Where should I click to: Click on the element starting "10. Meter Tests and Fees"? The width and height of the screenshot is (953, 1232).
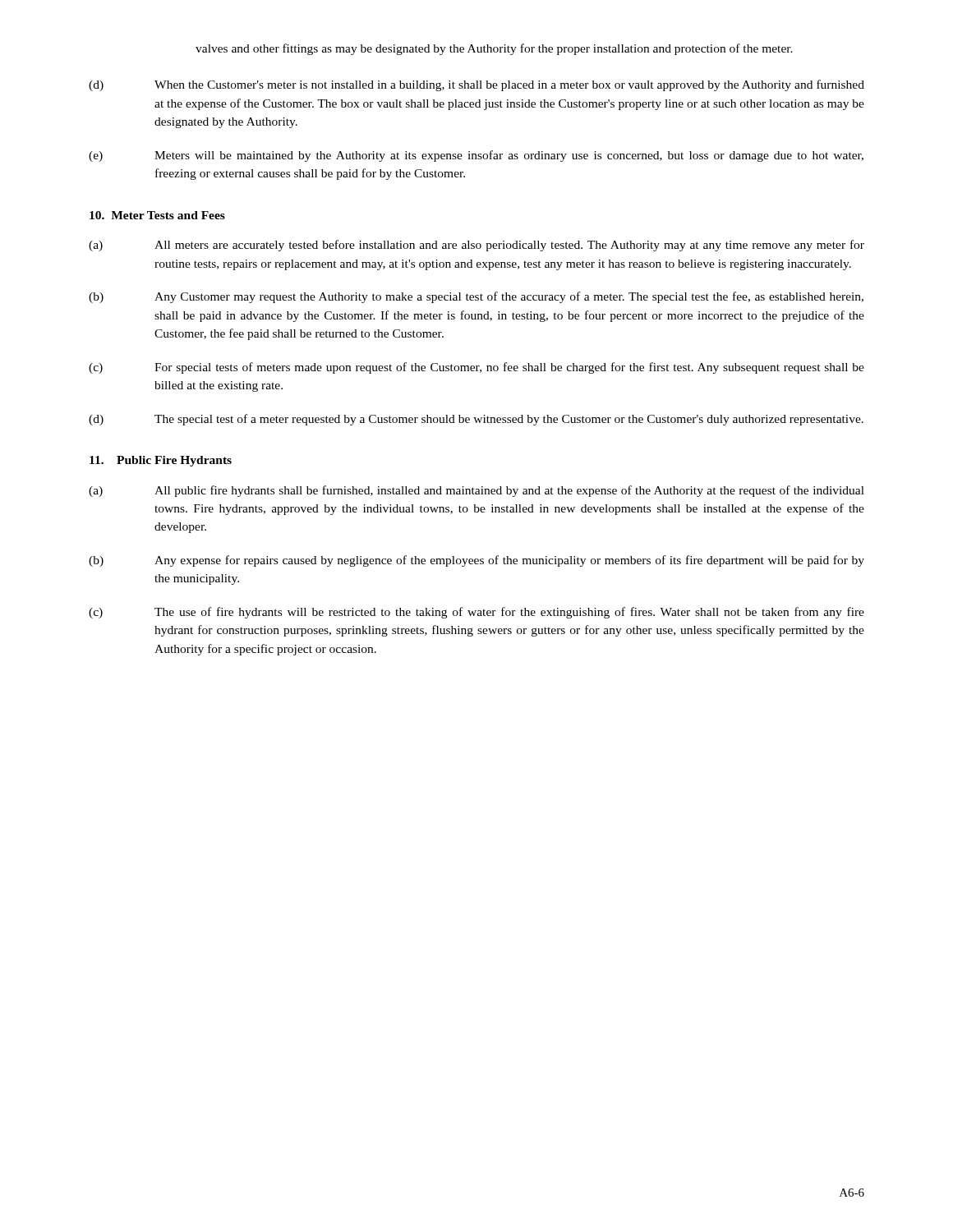click(157, 215)
